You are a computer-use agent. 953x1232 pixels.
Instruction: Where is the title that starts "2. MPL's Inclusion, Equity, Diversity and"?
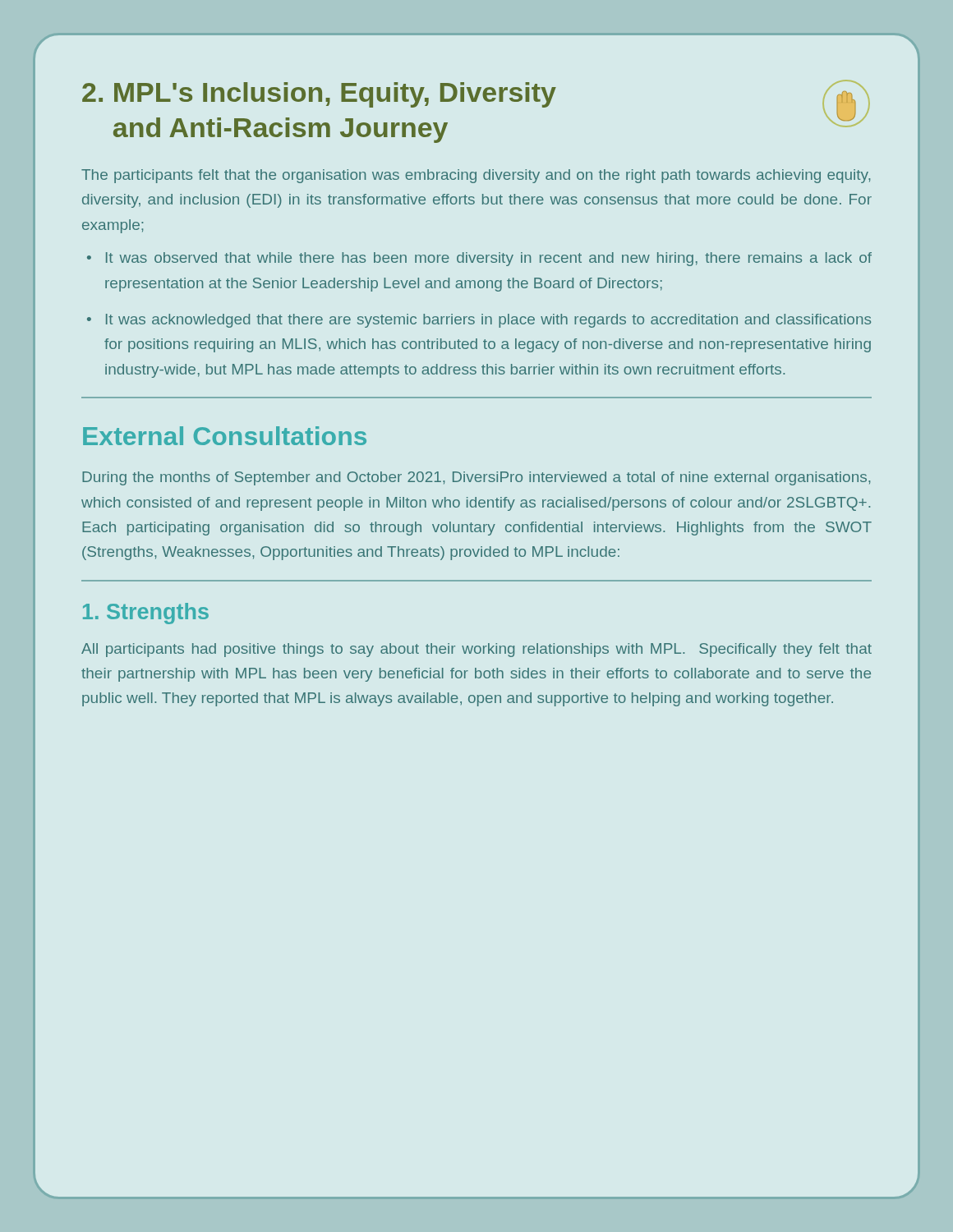pos(319,109)
